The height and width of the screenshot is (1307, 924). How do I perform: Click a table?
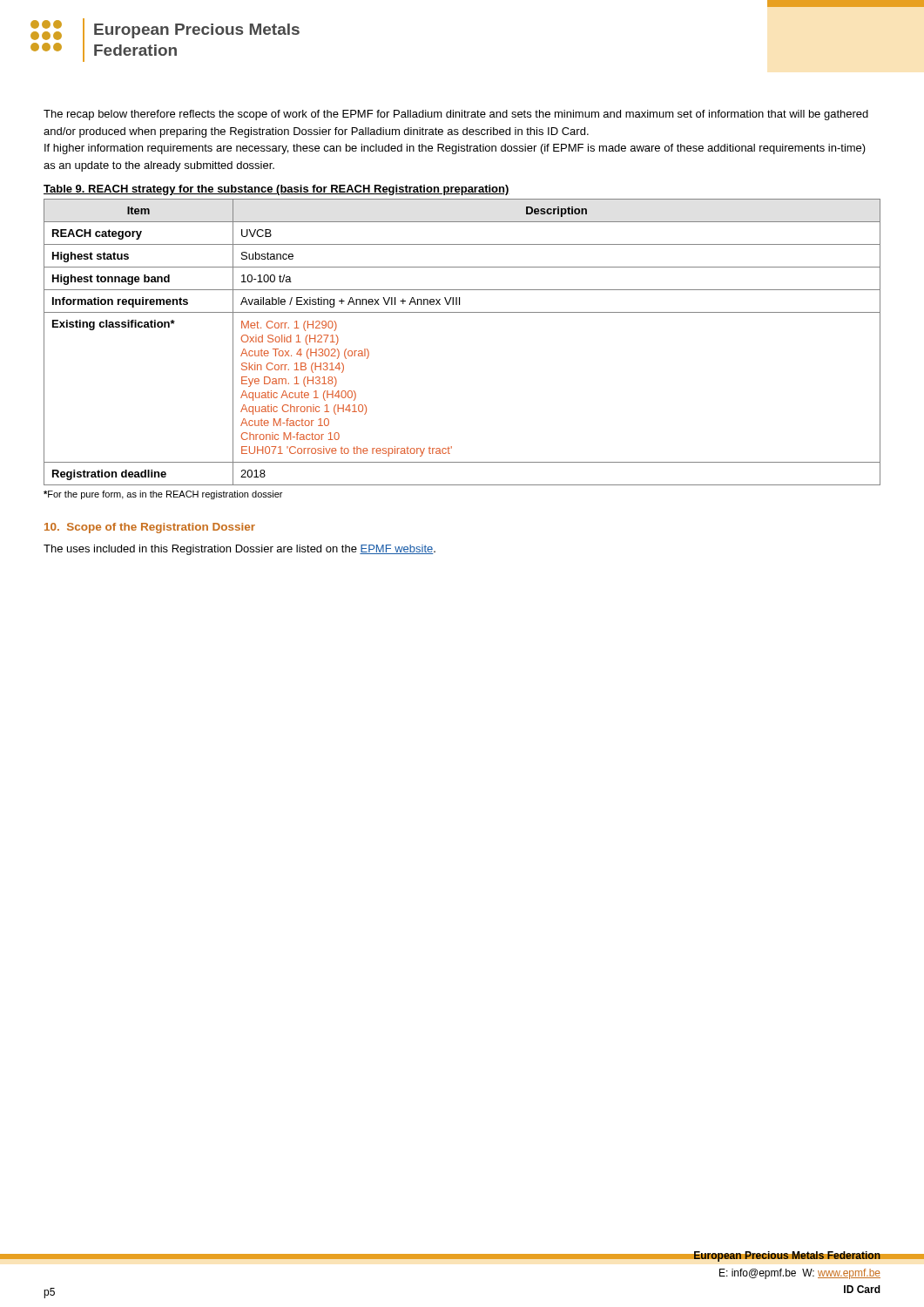[462, 342]
